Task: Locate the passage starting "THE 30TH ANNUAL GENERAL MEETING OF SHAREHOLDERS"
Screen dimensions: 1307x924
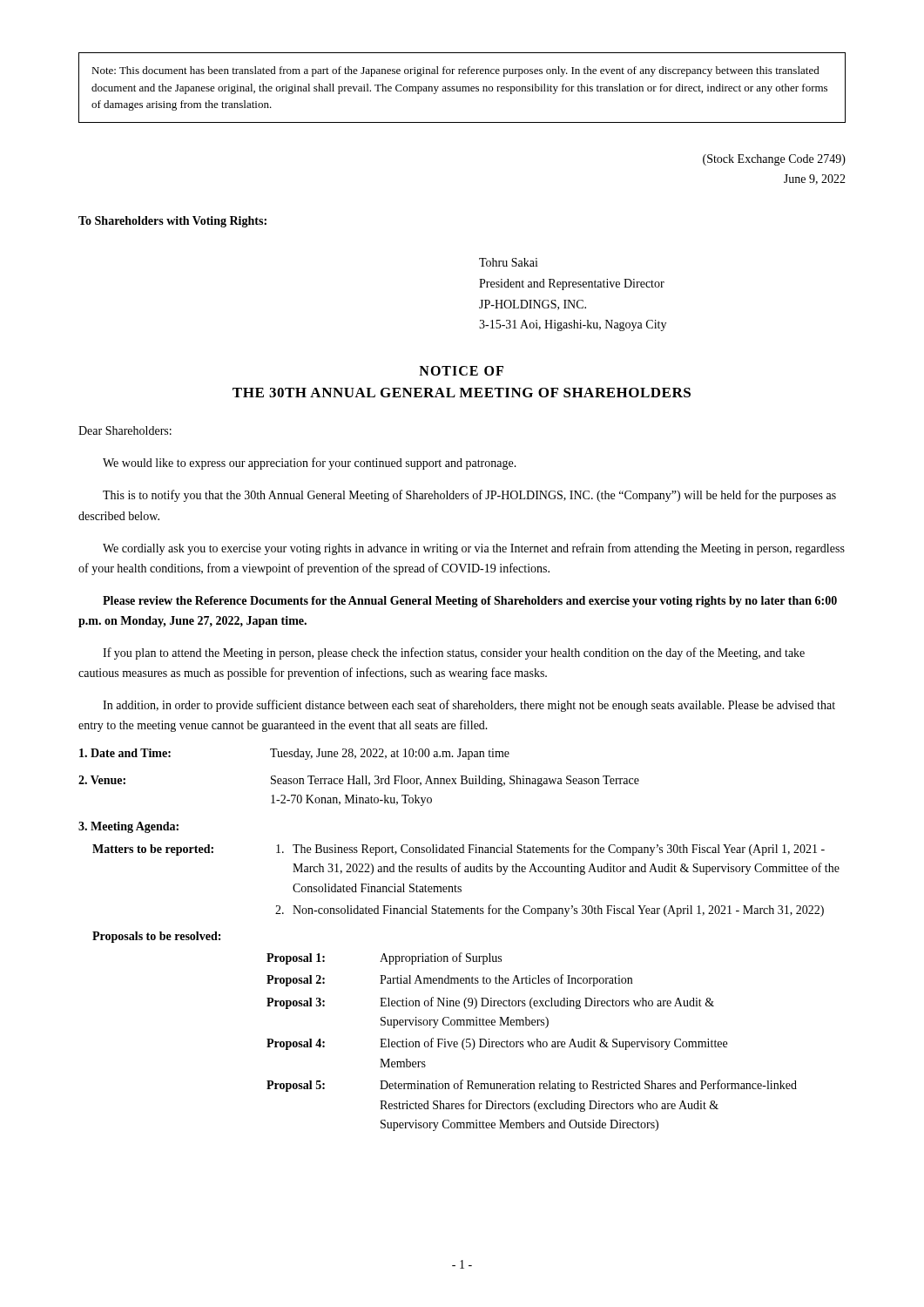Action: [462, 393]
